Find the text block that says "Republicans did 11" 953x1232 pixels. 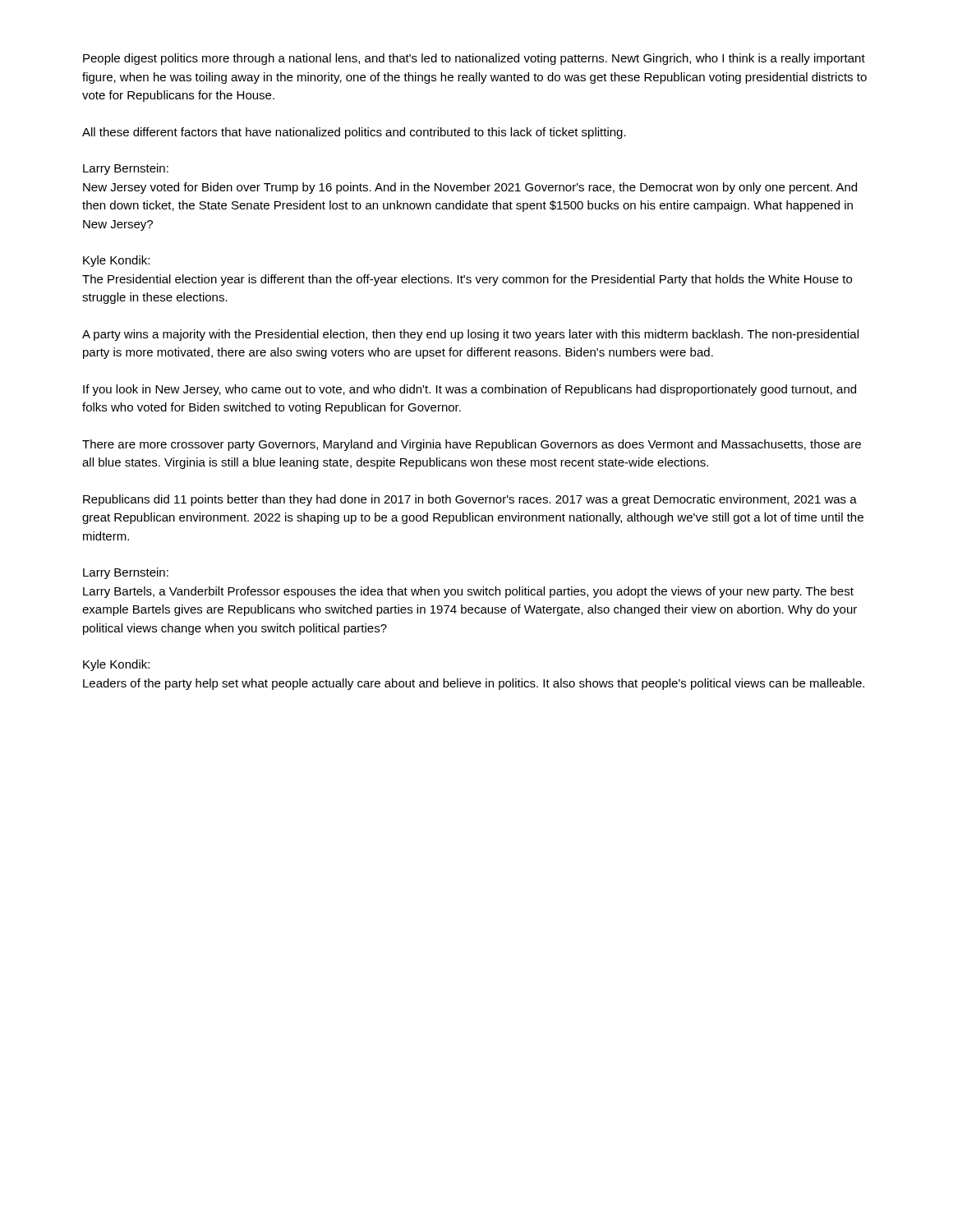pos(473,517)
